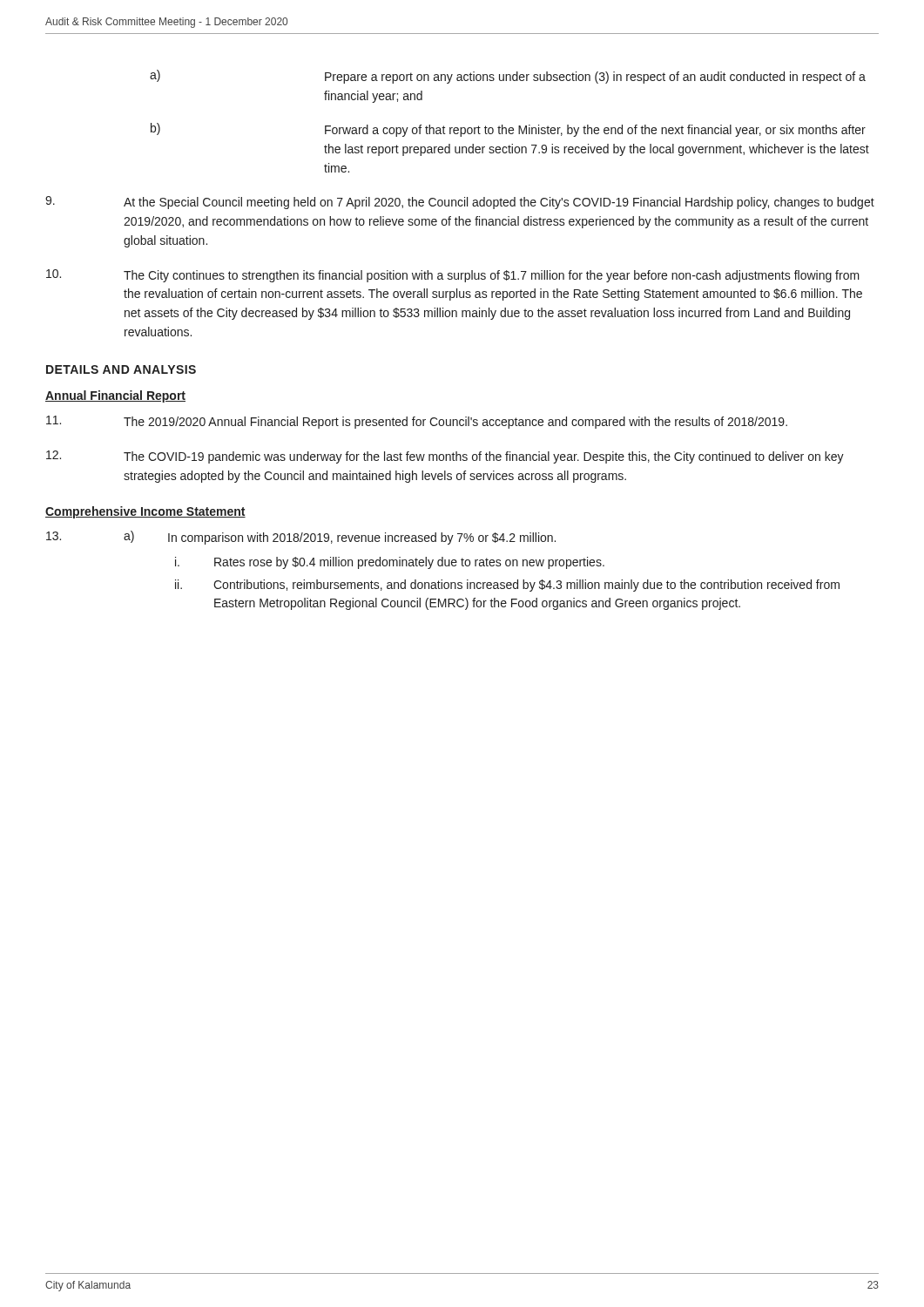Locate the element starting "b) Forward a copy of"
Image resolution: width=924 pixels, height=1307 pixels.
(462, 150)
